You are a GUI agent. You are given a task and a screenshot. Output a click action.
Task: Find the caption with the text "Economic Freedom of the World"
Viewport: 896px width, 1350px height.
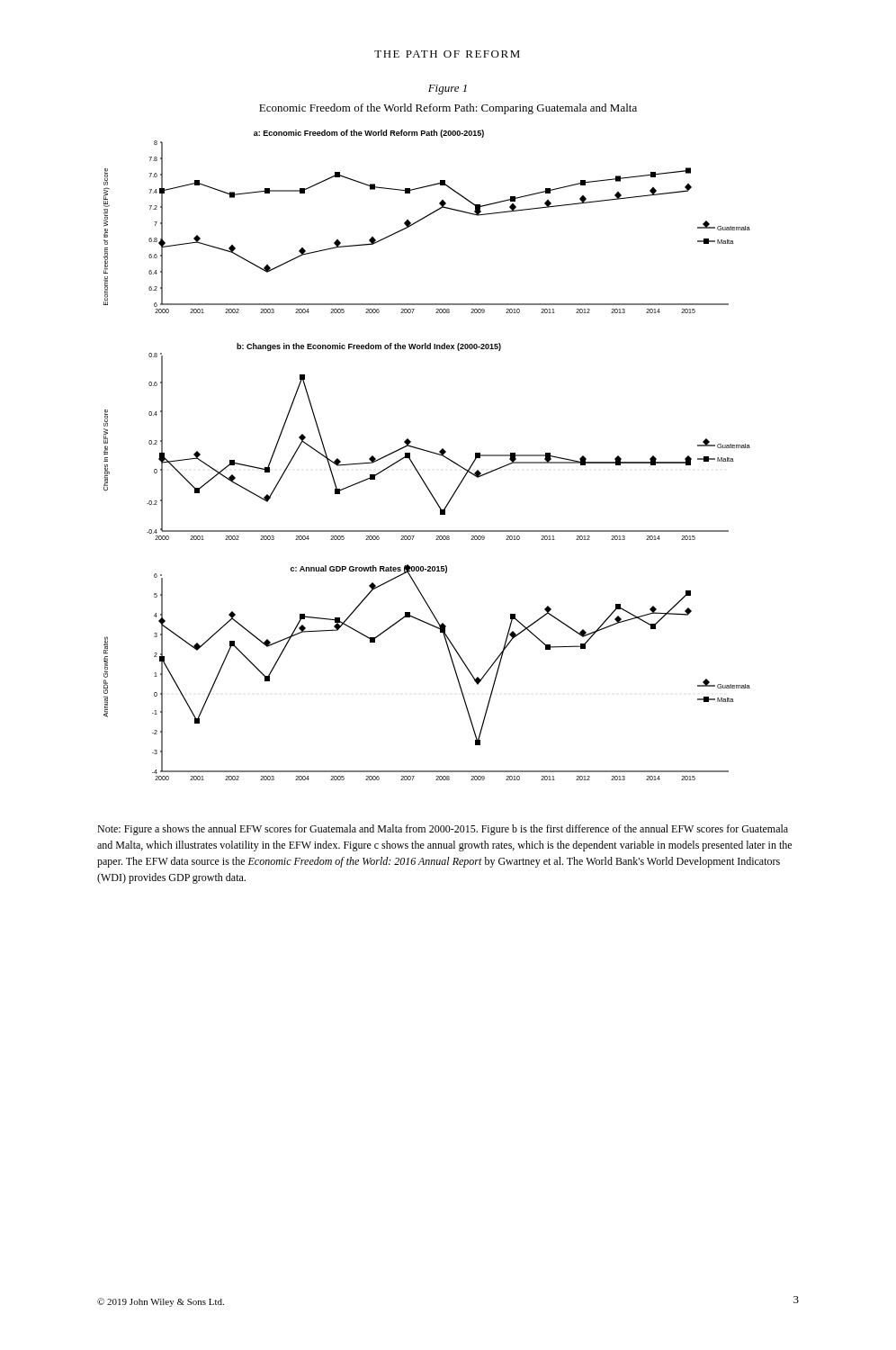tap(448, 108)
